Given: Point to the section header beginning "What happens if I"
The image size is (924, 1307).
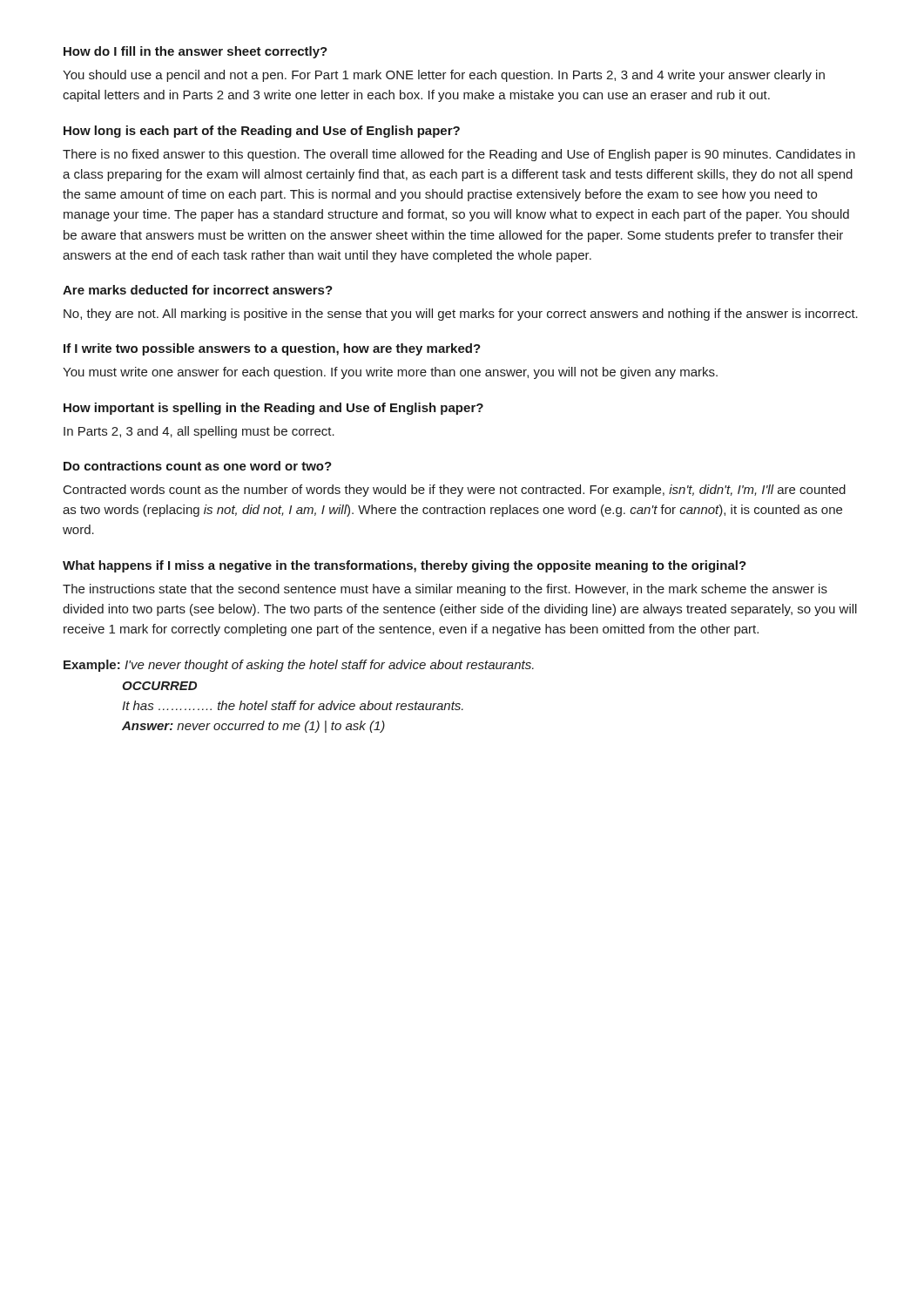Looking at the screenshot, I should tap(405, 565).
